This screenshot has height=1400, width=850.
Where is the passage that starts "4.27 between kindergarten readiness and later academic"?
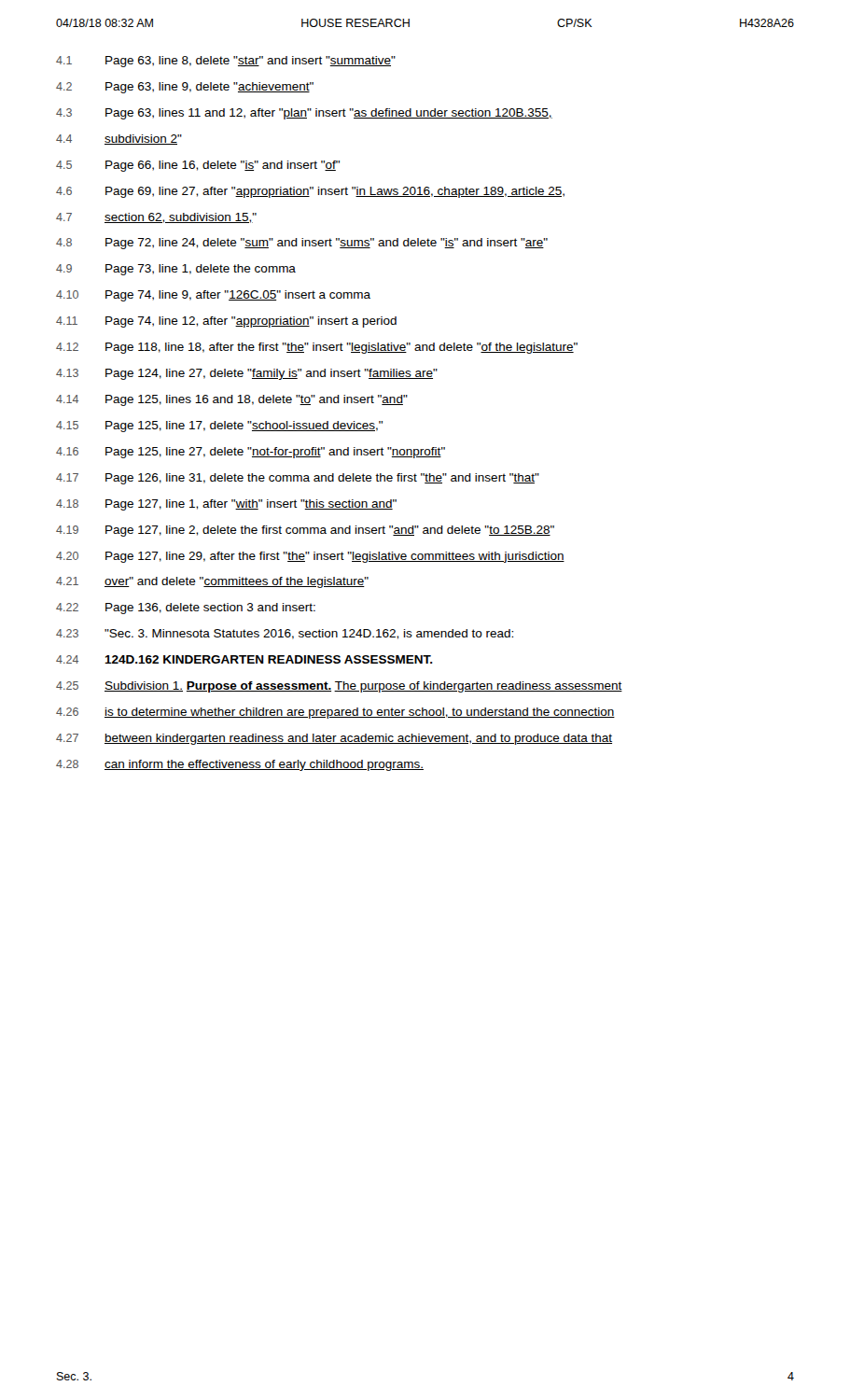click(425, 739)
